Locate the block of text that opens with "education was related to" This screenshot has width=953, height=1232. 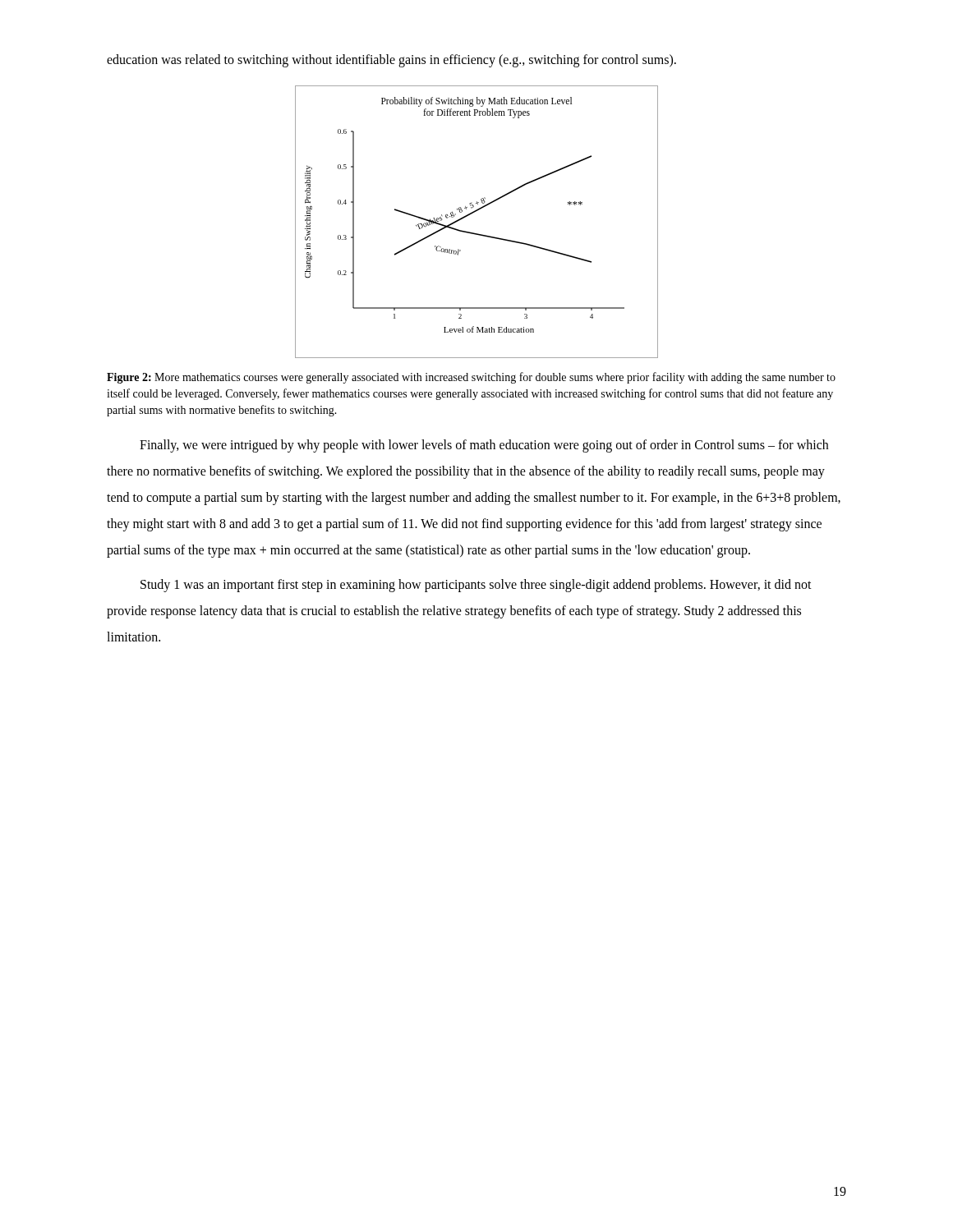[x=392, y=60]
